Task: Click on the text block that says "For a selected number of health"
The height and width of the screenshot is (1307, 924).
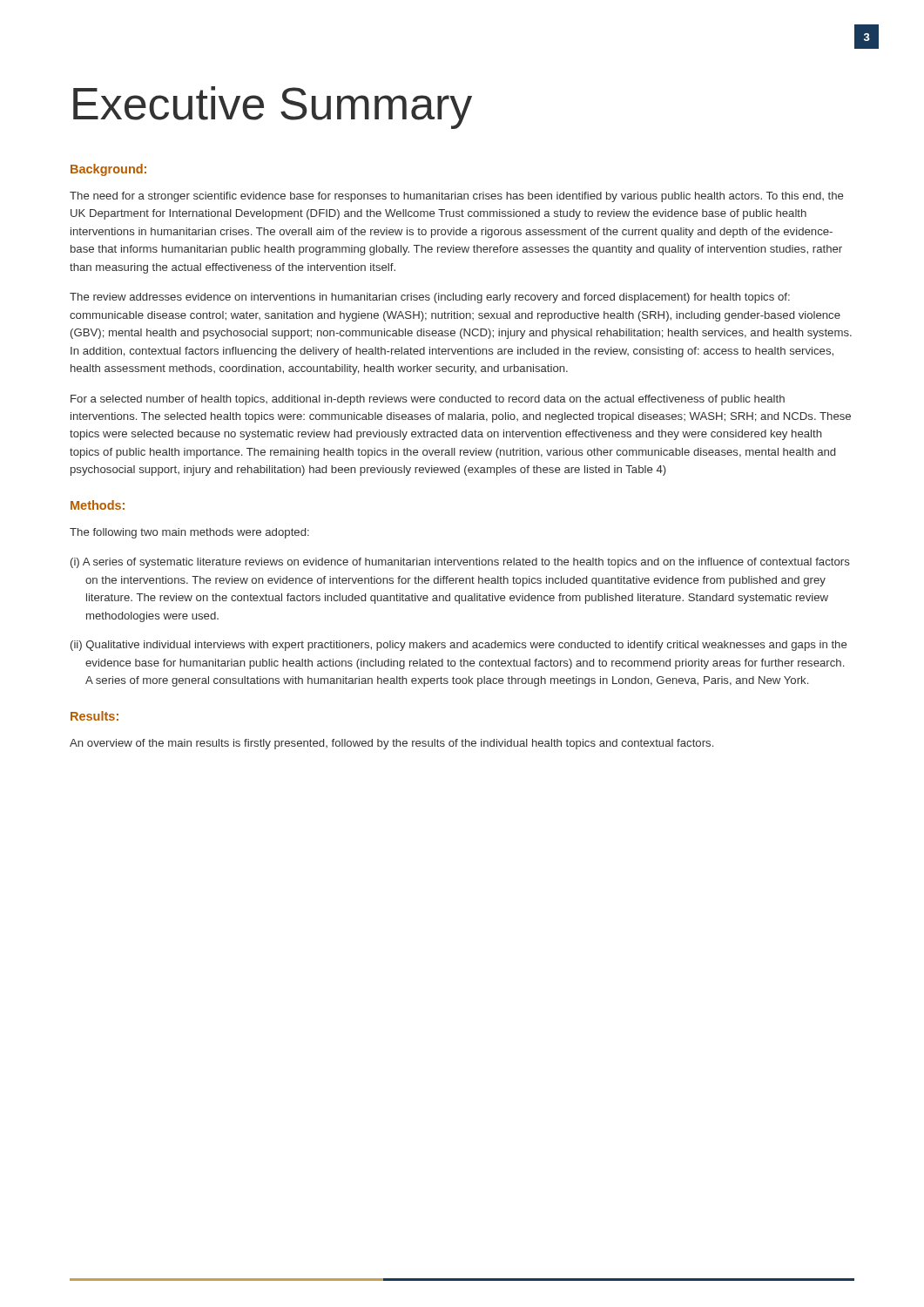Action: coord(462,434)
